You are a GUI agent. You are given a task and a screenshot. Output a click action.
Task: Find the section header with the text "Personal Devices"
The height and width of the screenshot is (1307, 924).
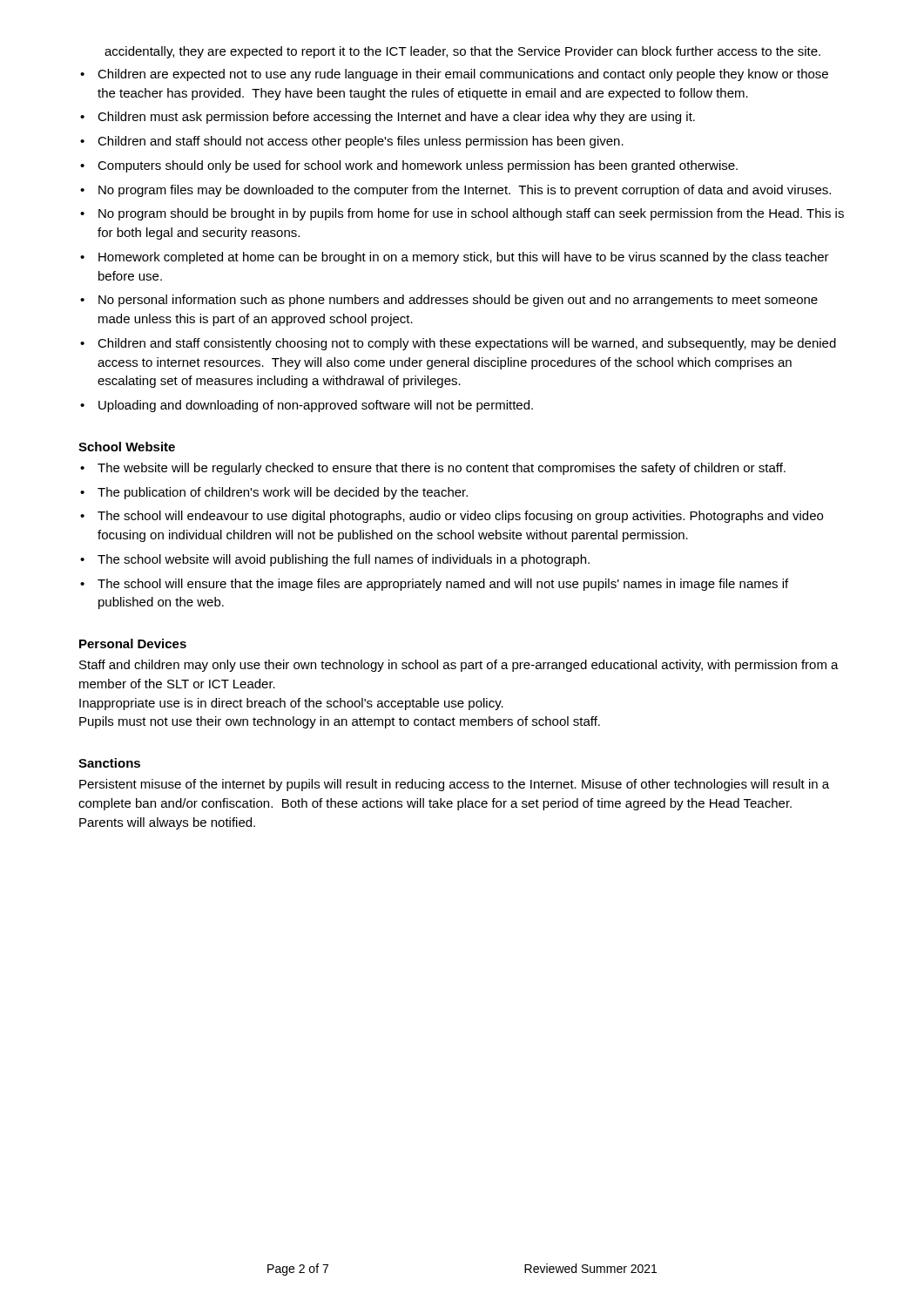(132, 644)
